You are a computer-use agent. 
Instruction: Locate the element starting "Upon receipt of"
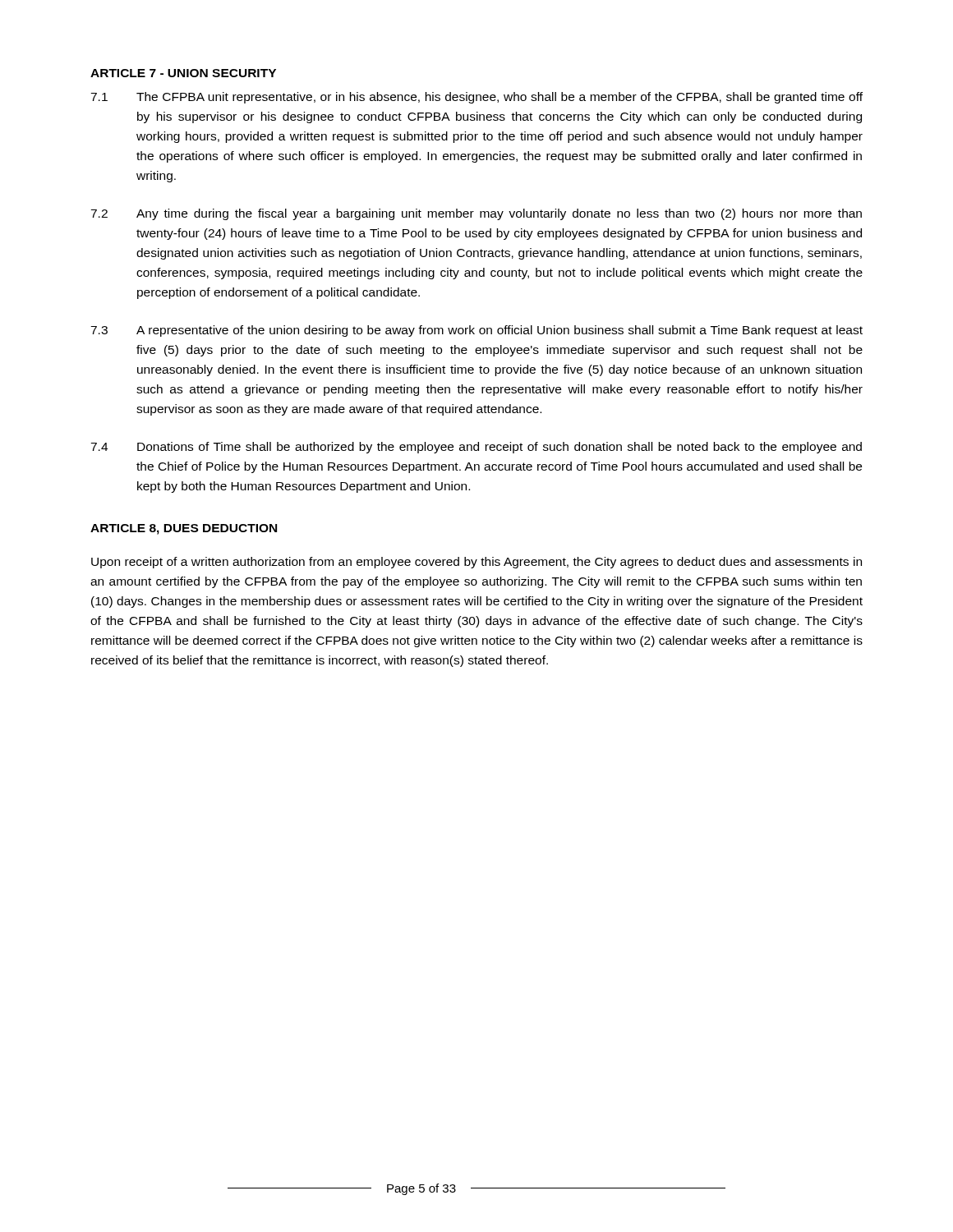(476, 611)
